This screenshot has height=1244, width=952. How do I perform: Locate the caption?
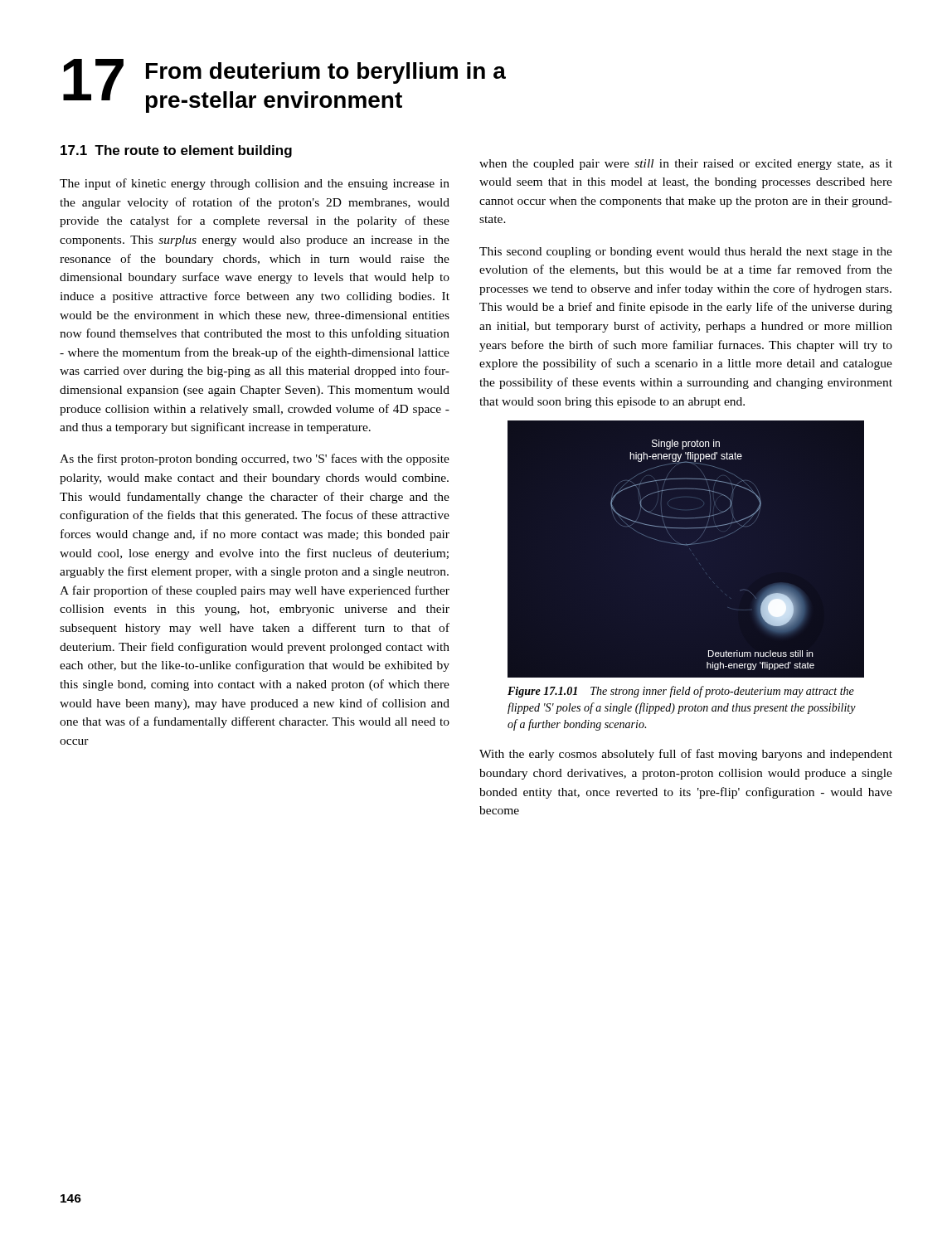click(x=686, y=708)
